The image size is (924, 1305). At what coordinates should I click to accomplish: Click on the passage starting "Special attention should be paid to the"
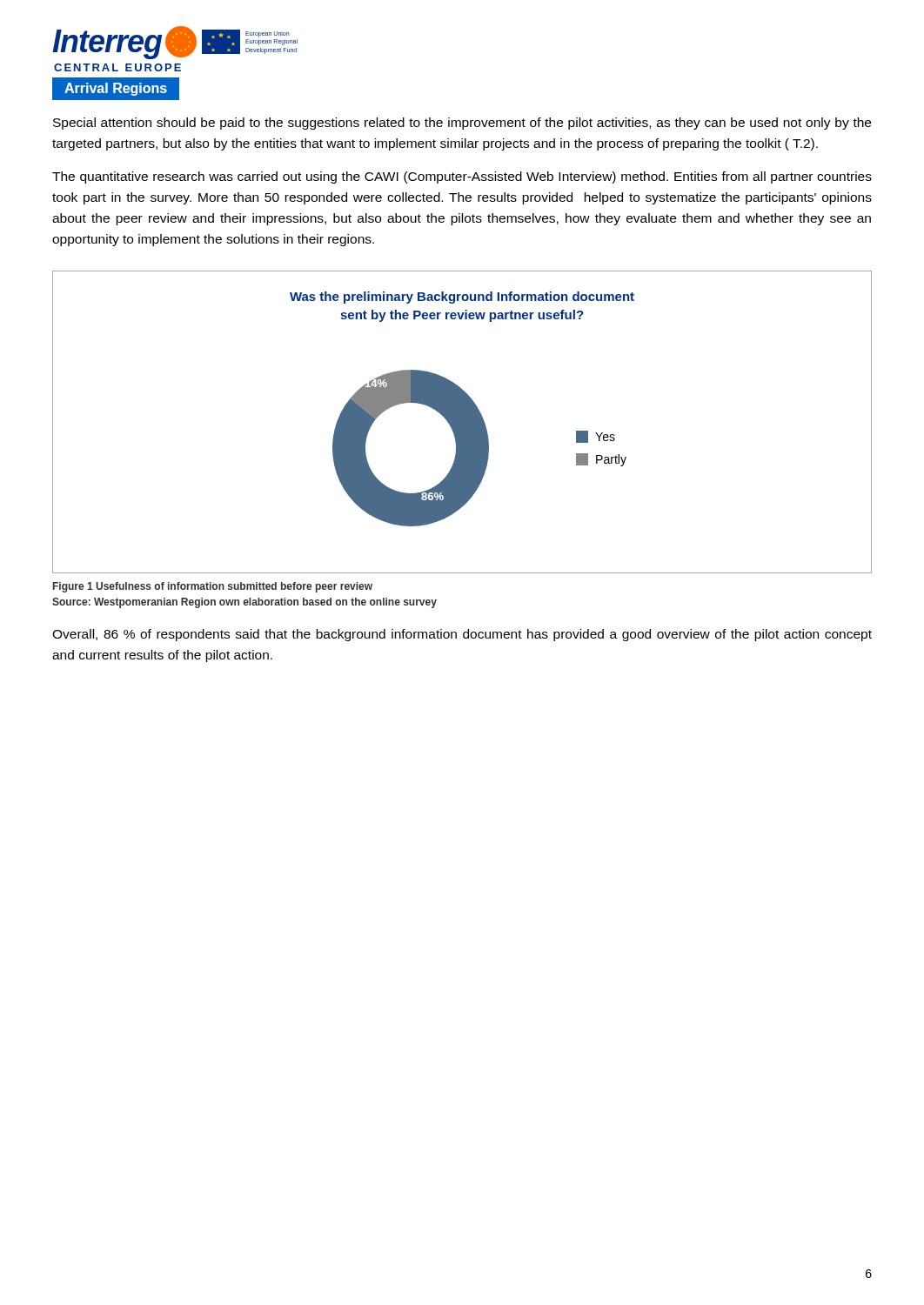pyautogui.click(x=462, y=133)
